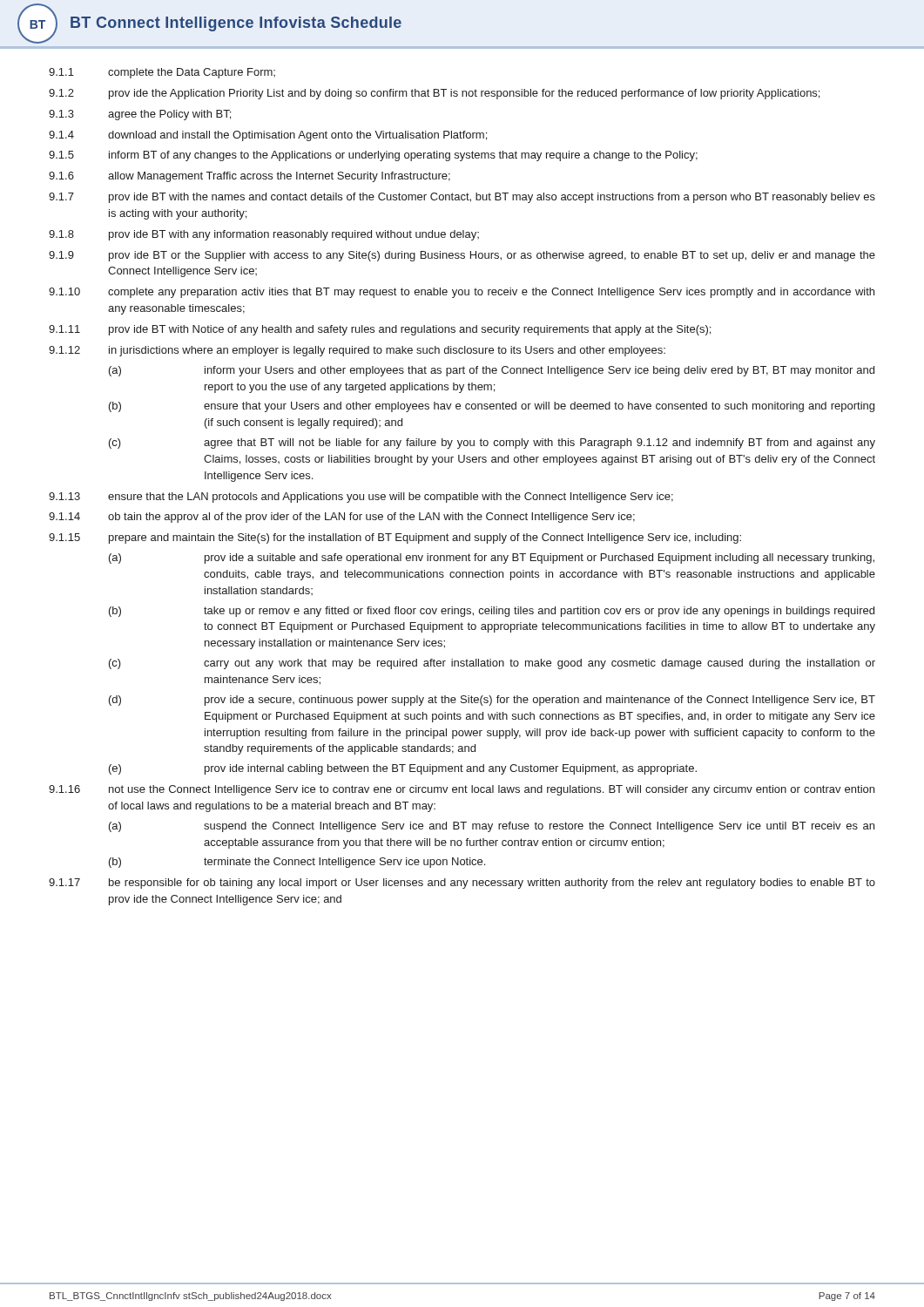Select the list item with the text "9.1.8 prov ide BT with any information"
Screen dimensions: 1307x924
coord(462,235)
